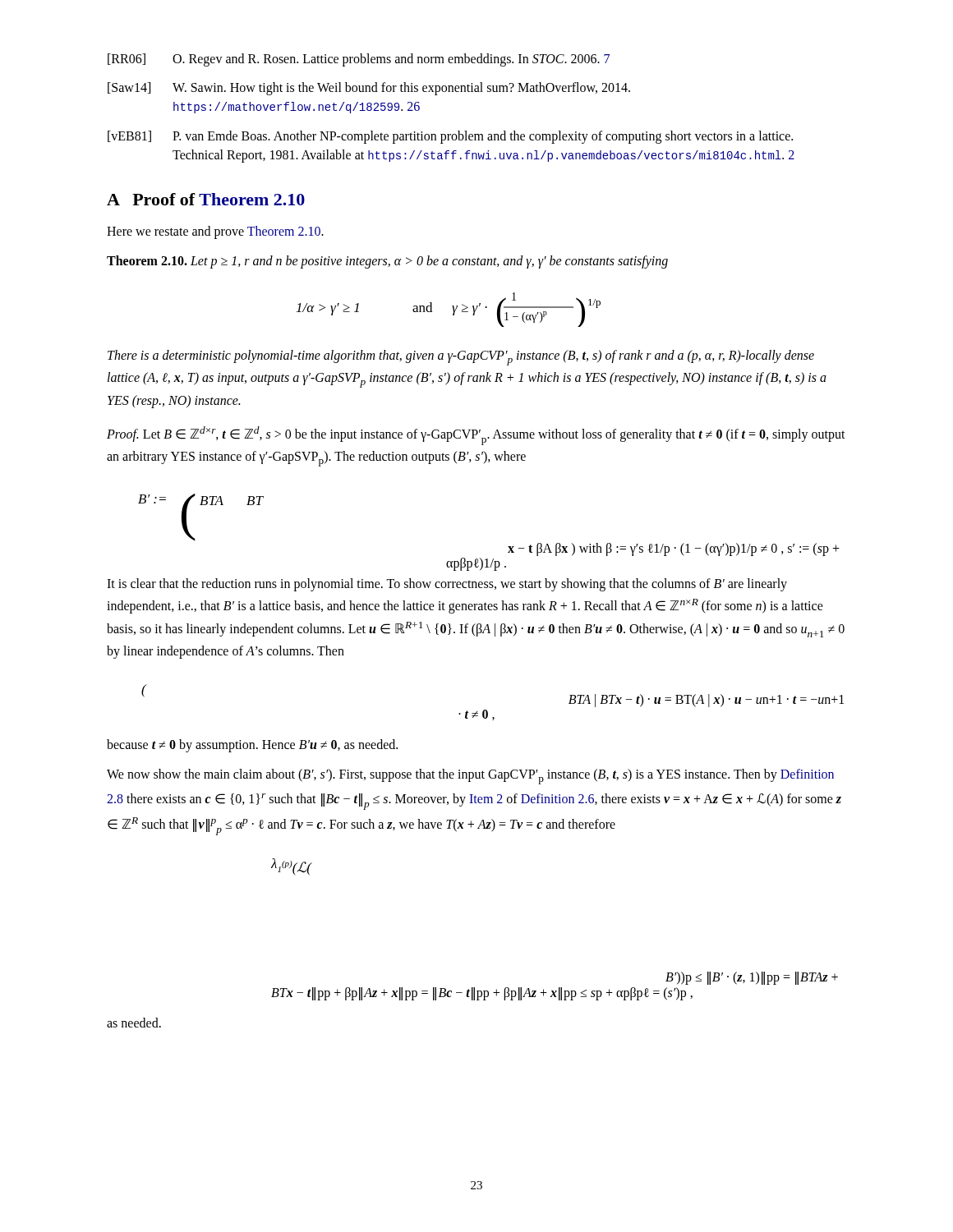This screenshot has width=953, height=1232.
Task: Where is the passage that starts "because t ≠"?
Action: point(253,745)
